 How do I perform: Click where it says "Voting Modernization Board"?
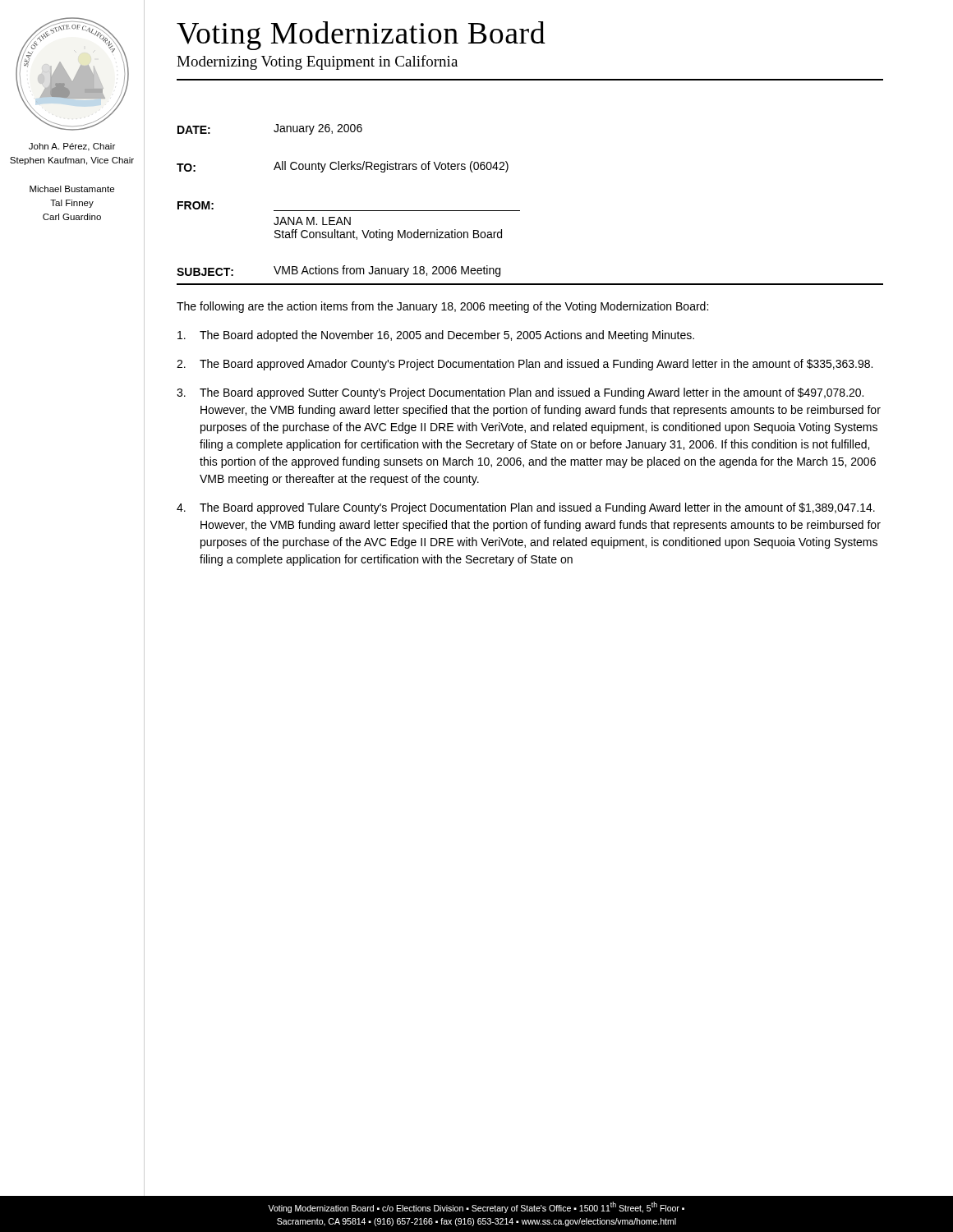click(x=361, y=33)
